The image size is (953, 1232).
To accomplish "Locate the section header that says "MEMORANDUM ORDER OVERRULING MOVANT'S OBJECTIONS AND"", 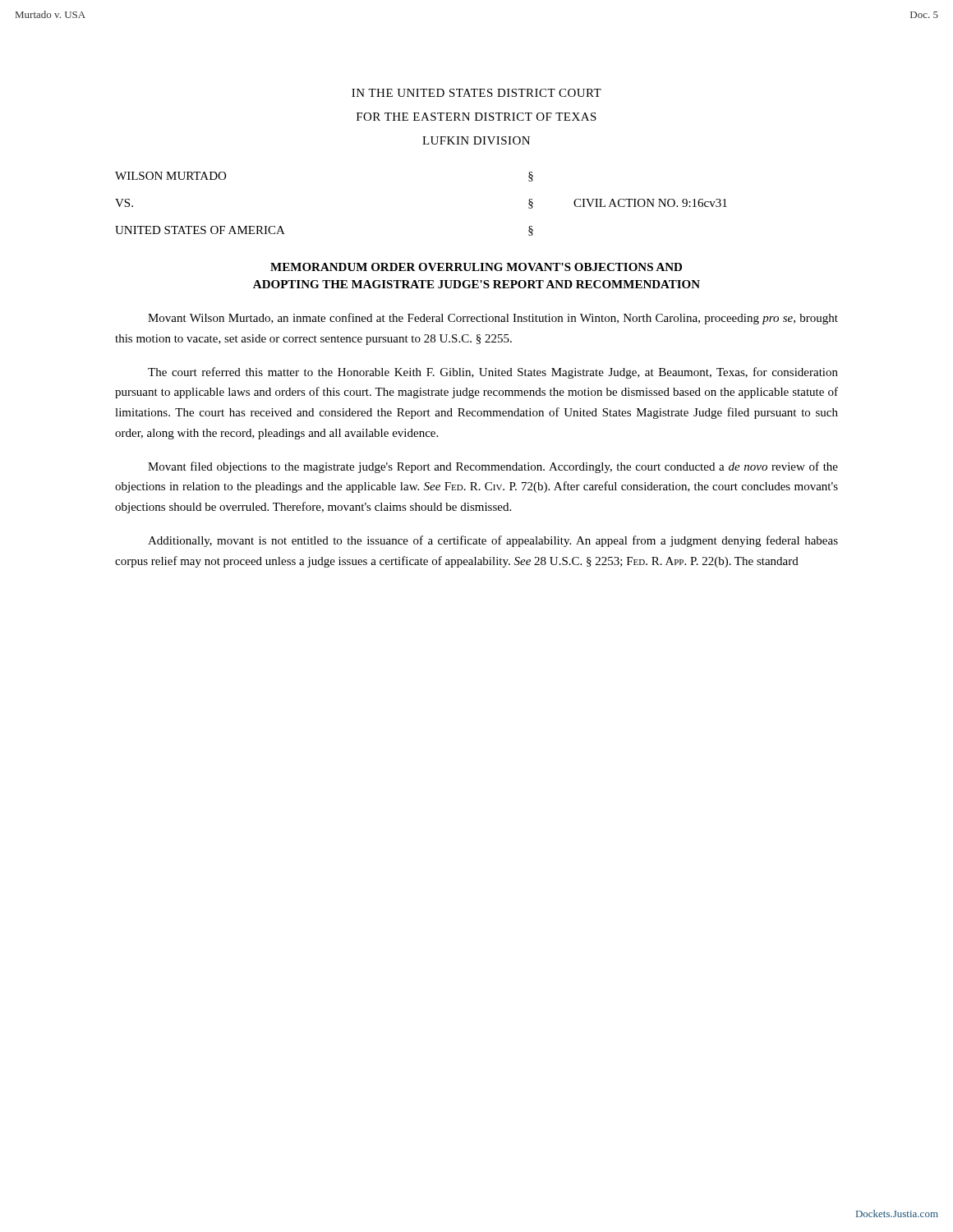I will (x=476, y=276).
